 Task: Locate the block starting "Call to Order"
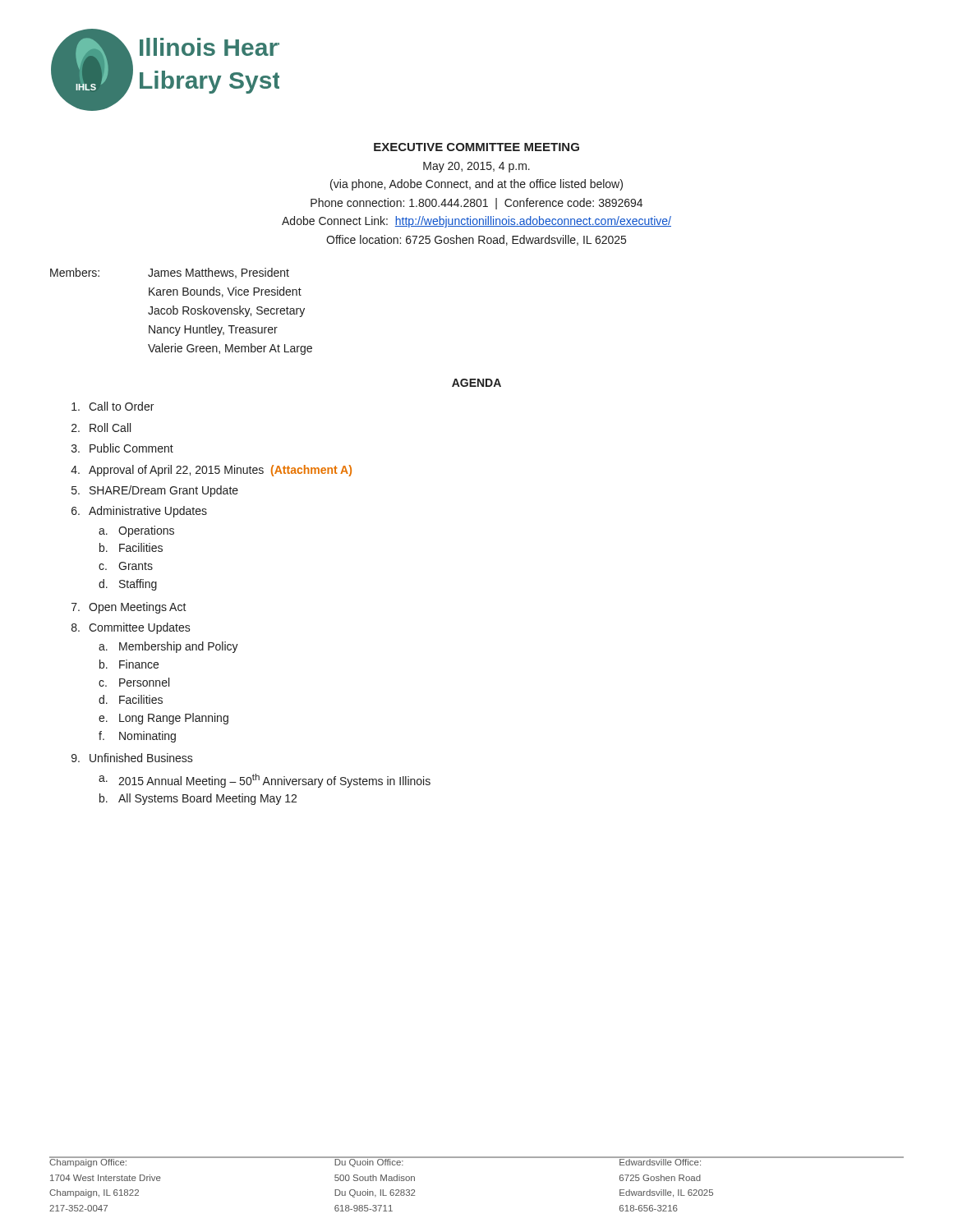point(102,407)
